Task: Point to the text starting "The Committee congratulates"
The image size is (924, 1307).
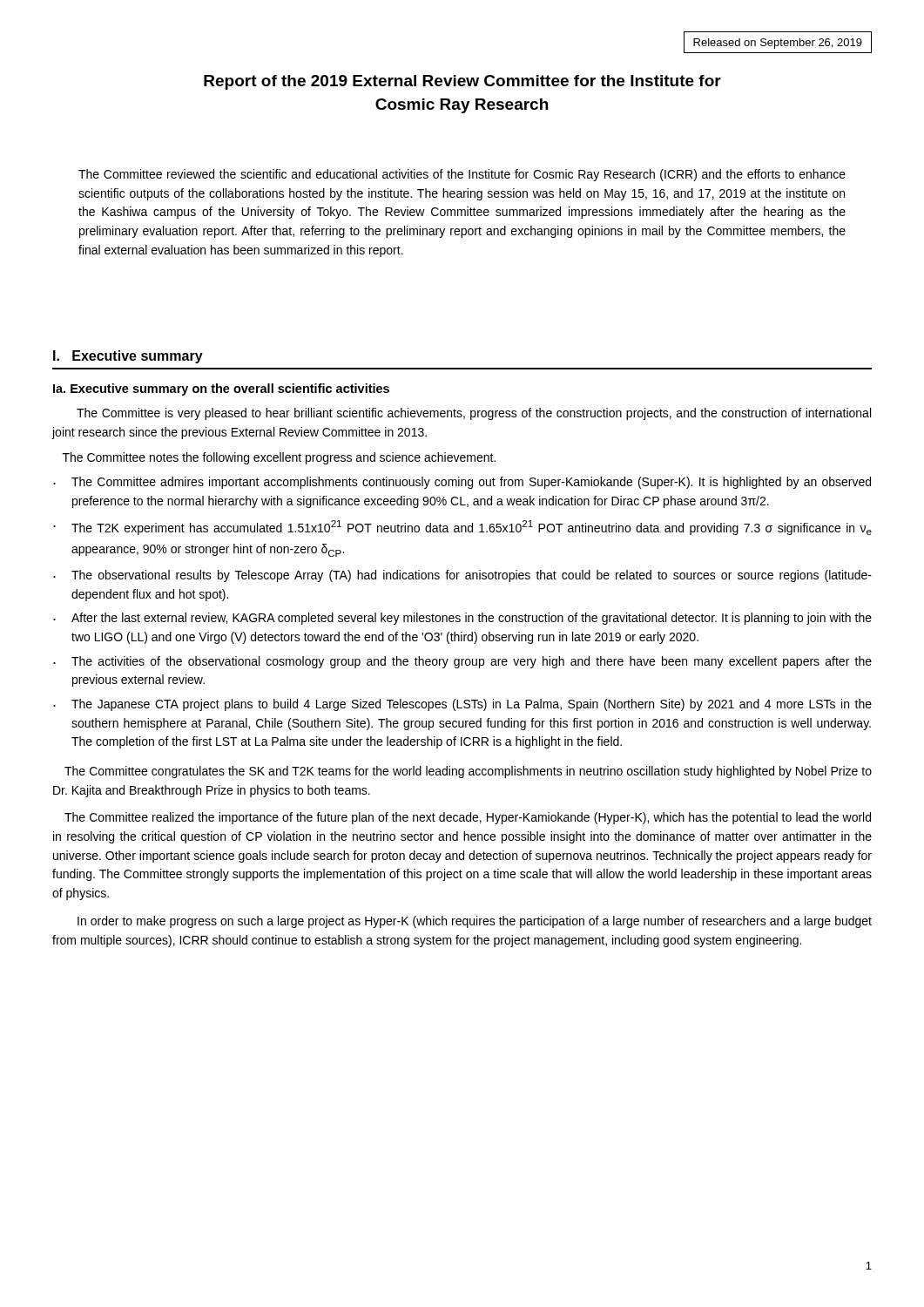Action: (462, 781)
